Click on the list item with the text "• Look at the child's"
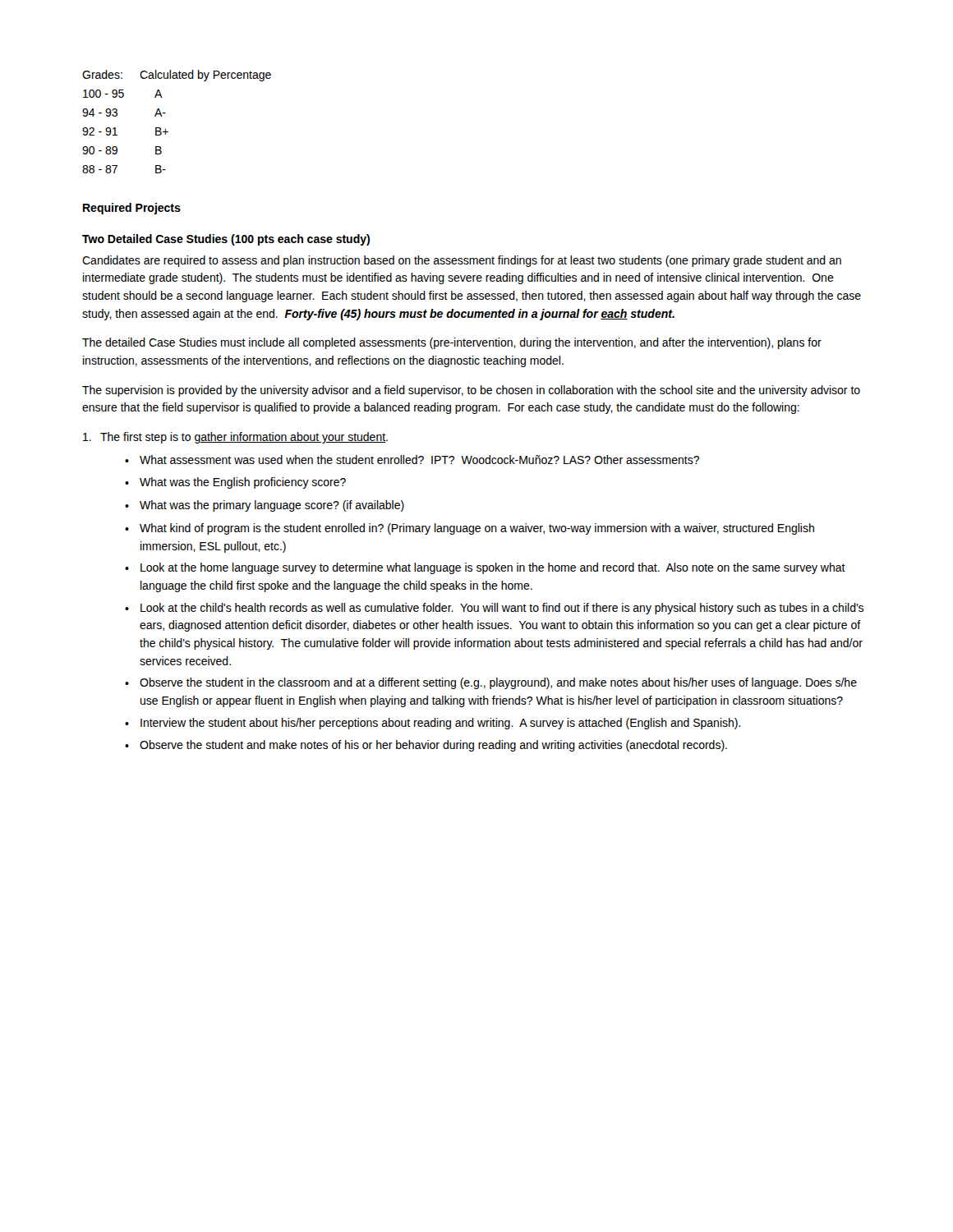 [498, 635]
